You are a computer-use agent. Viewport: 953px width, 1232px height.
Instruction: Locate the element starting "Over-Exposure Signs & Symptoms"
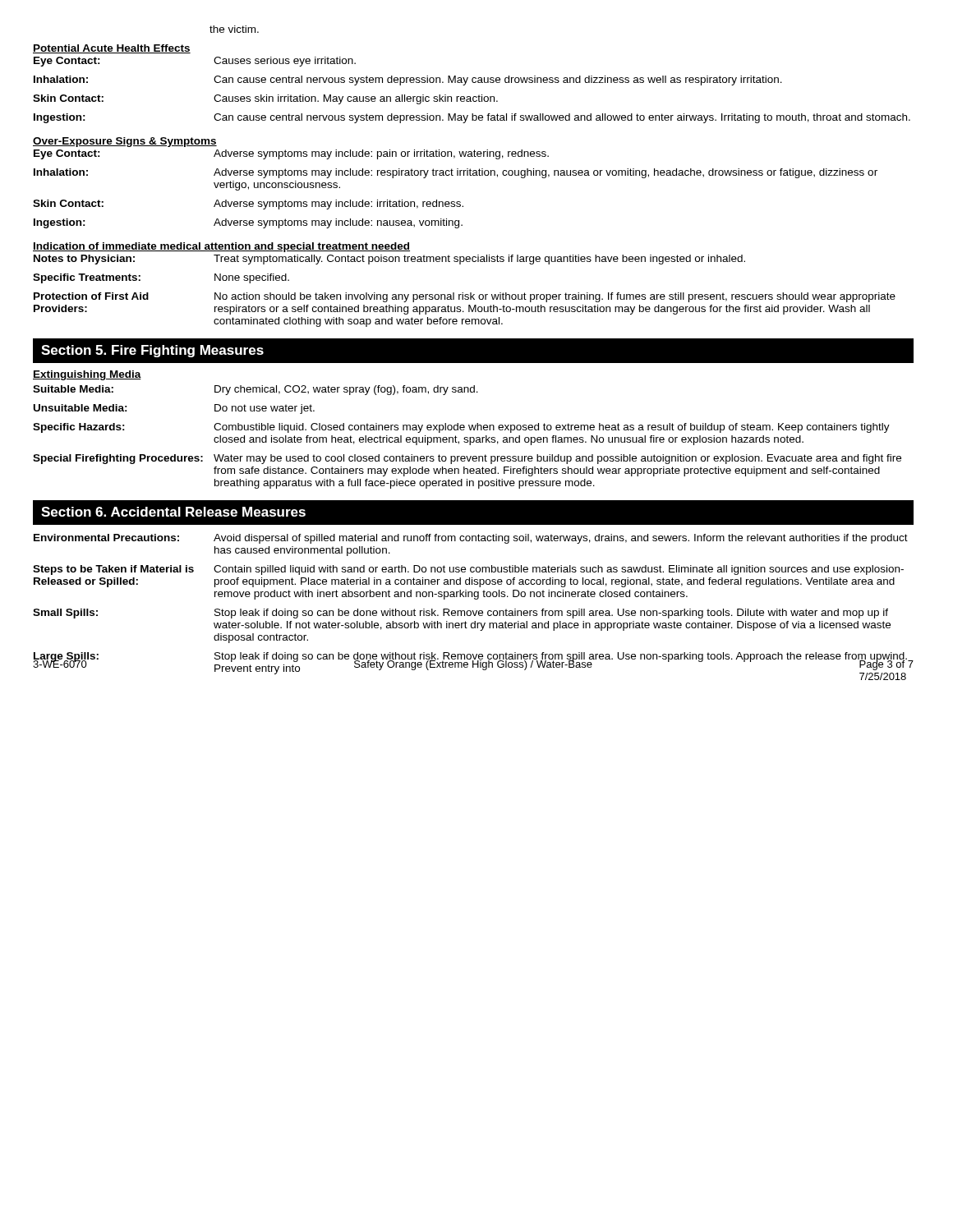tap(125, 141)
